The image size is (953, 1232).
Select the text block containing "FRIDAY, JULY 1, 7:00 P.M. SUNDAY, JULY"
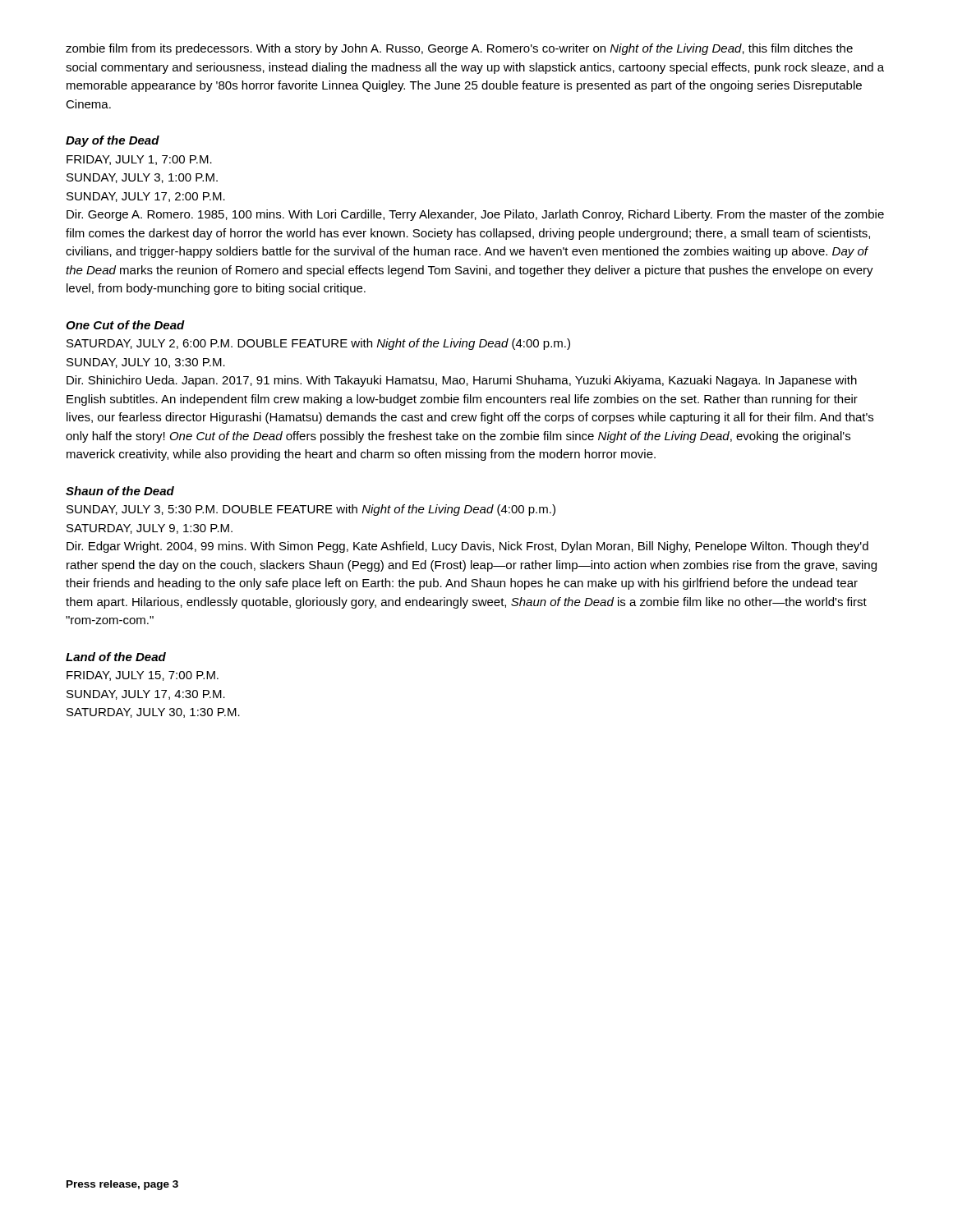[476, 224]
